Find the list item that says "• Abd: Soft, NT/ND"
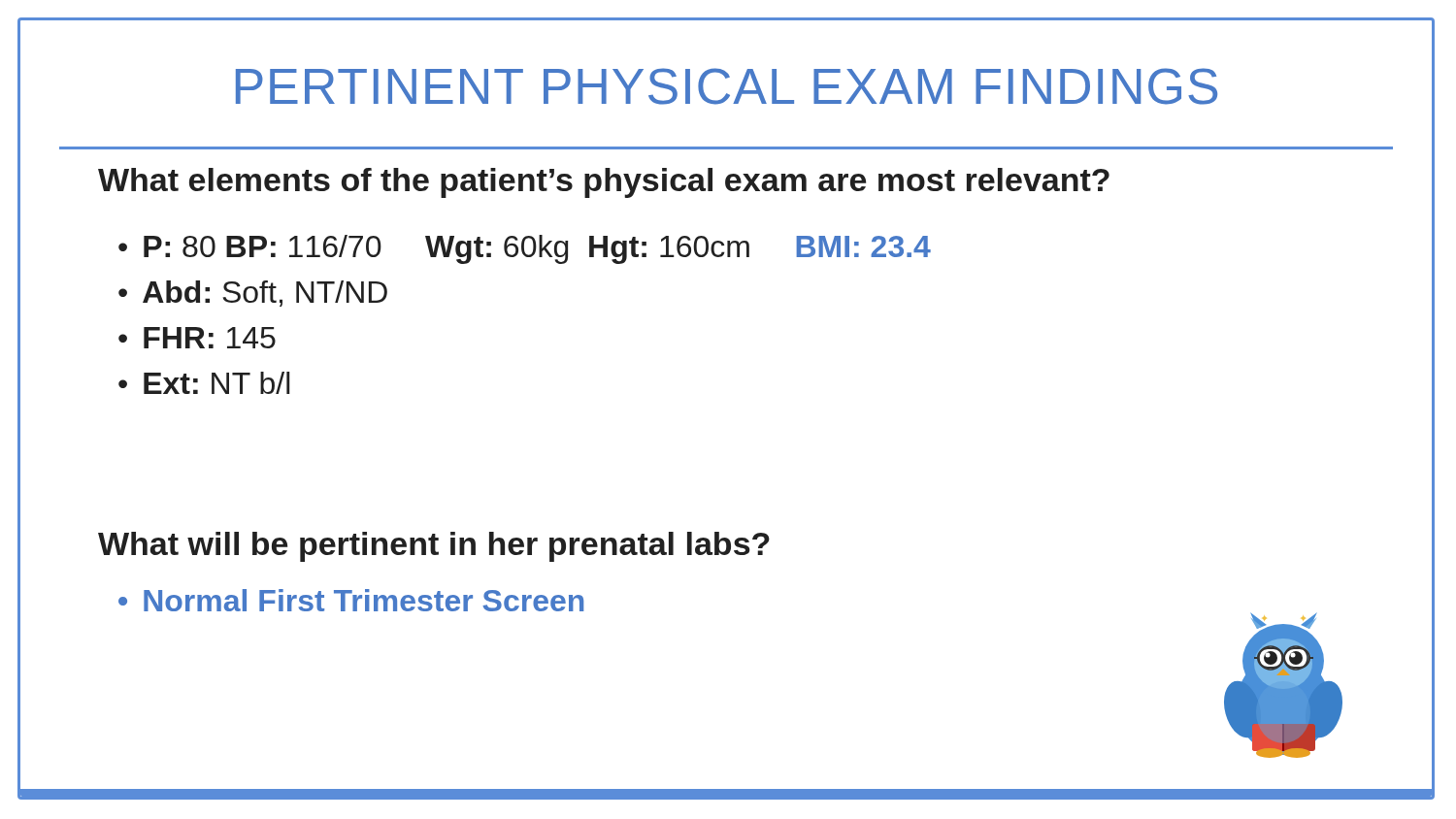1456x819 pixels. point(253,293)
